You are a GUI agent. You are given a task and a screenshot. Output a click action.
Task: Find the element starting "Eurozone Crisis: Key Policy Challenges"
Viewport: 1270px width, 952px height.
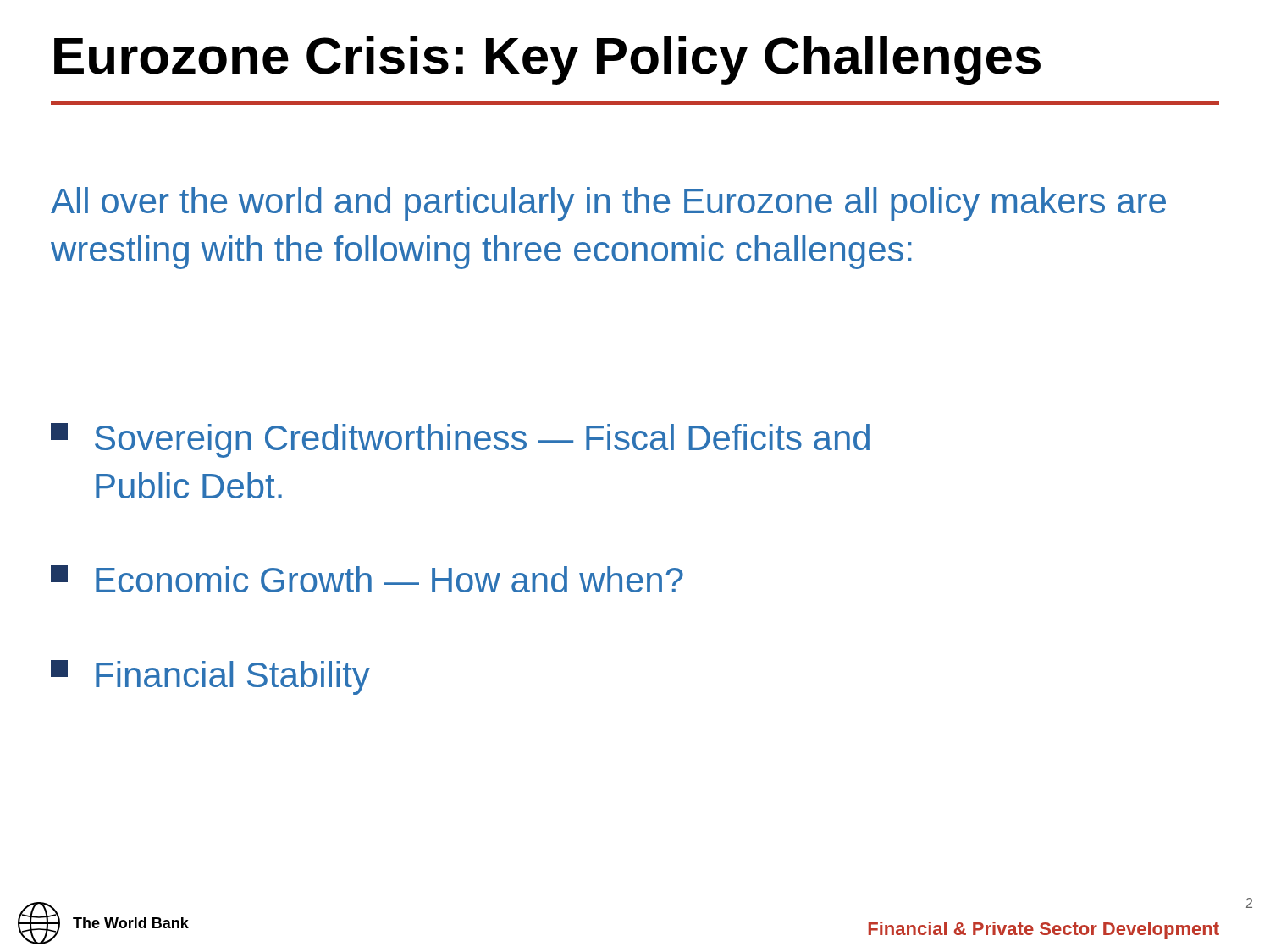(x=635, y=65)
